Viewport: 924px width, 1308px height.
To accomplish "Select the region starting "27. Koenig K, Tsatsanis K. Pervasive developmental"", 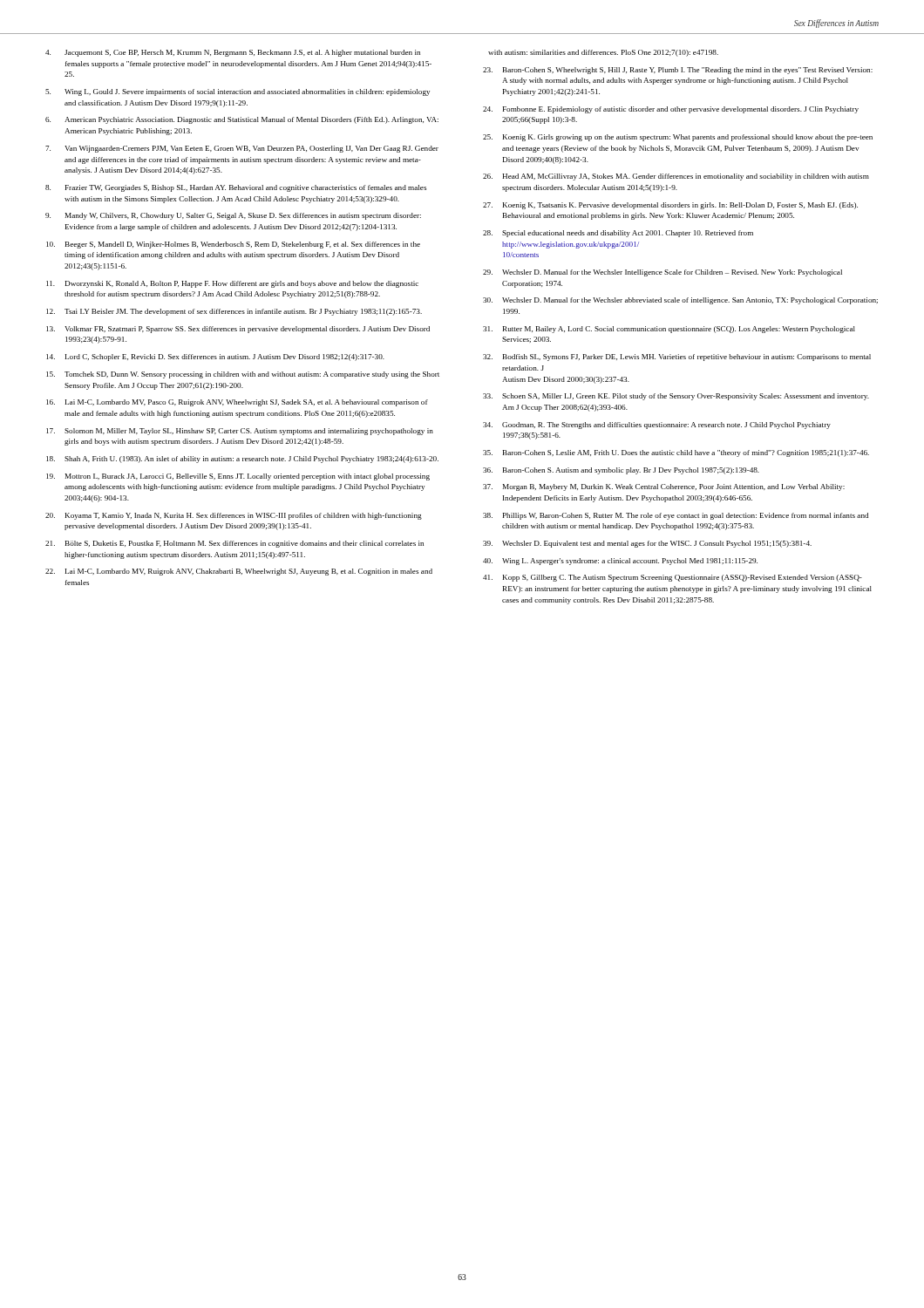I will click(681, 210).
